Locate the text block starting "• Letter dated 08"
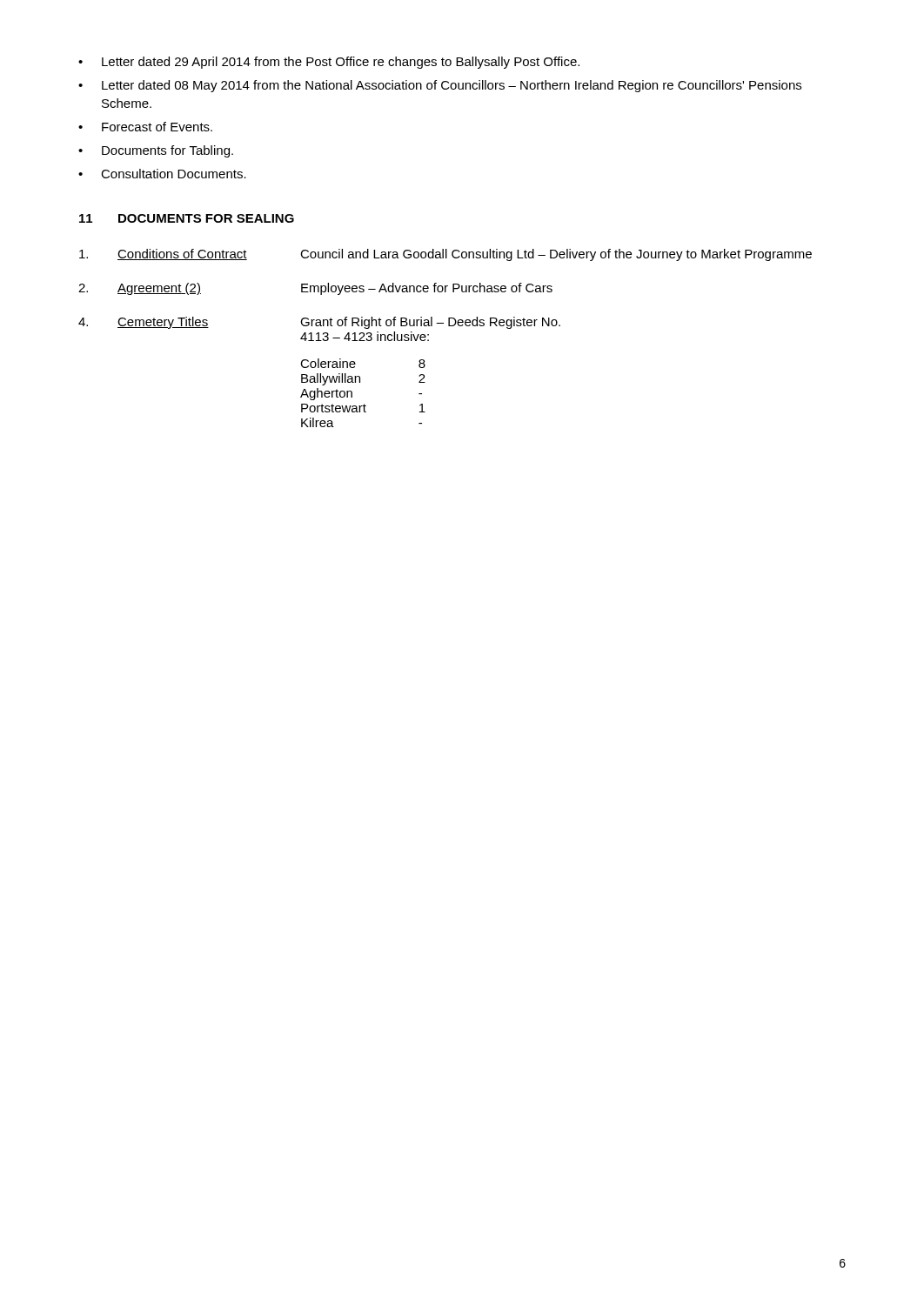Viewport: 924px width, 1305px height. coord(462,94)
